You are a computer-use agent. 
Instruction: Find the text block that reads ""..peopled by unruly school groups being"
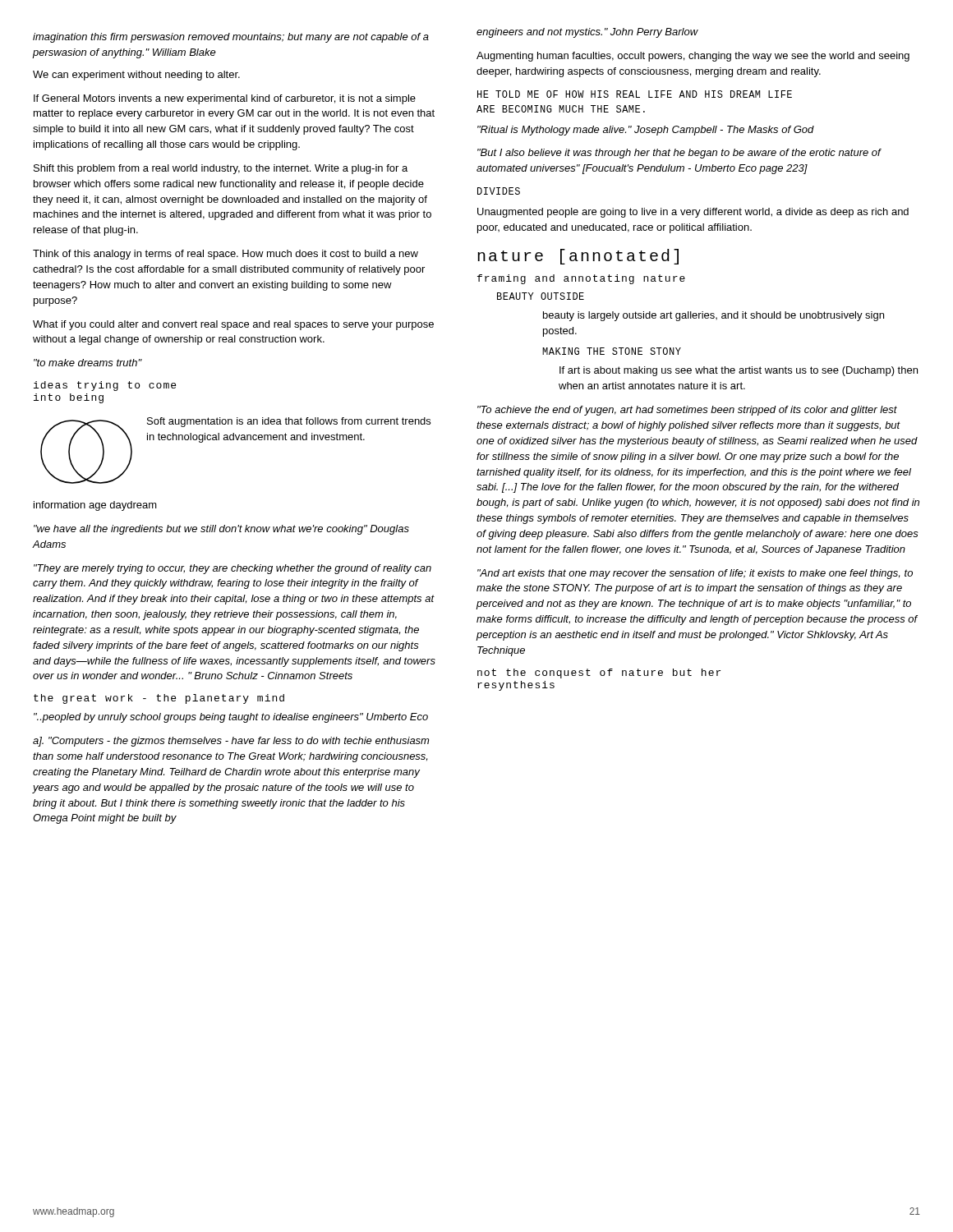click(x=234, y=718)
